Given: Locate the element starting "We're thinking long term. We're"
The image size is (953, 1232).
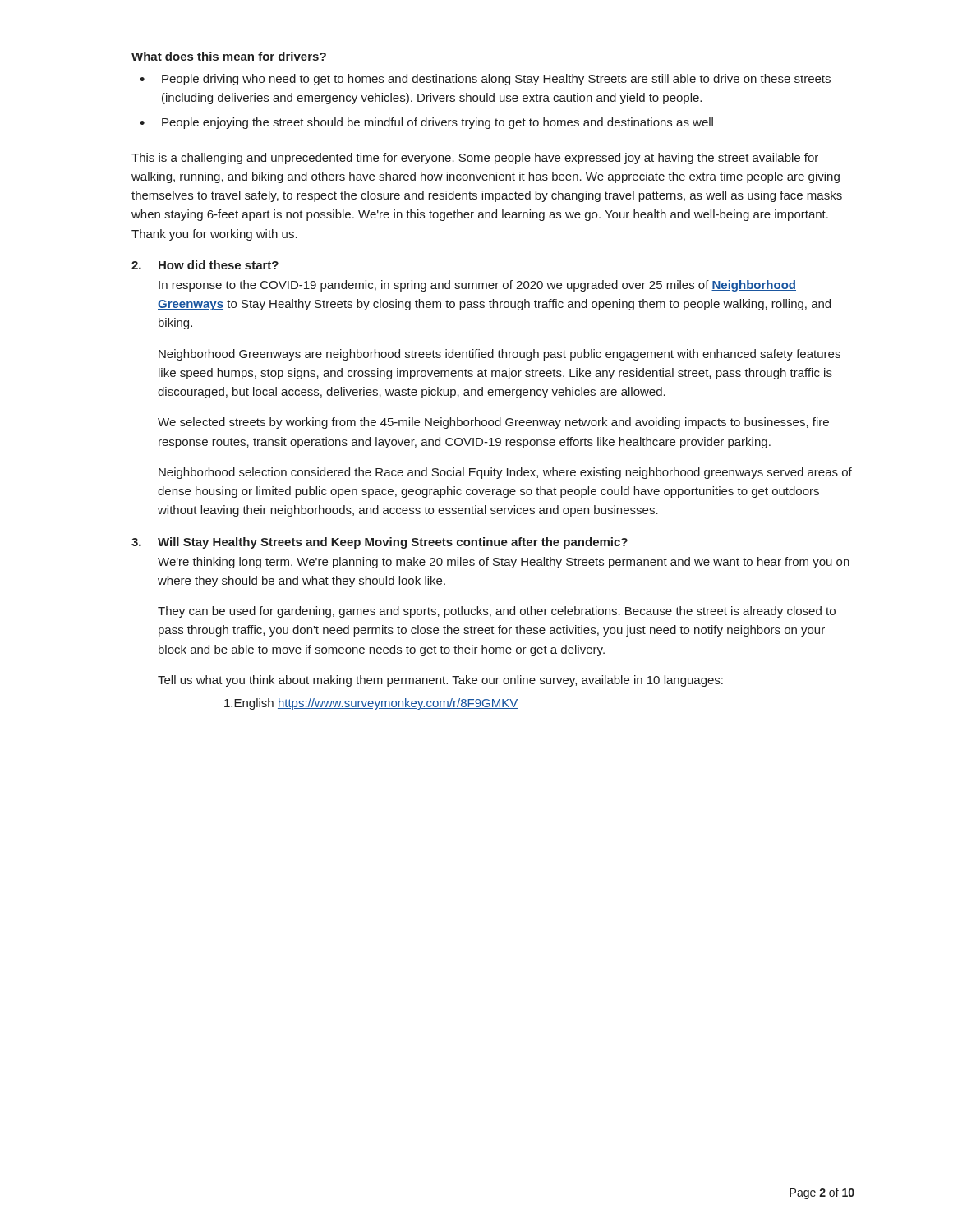Looking at the screenshot, I should coord(504,571).
